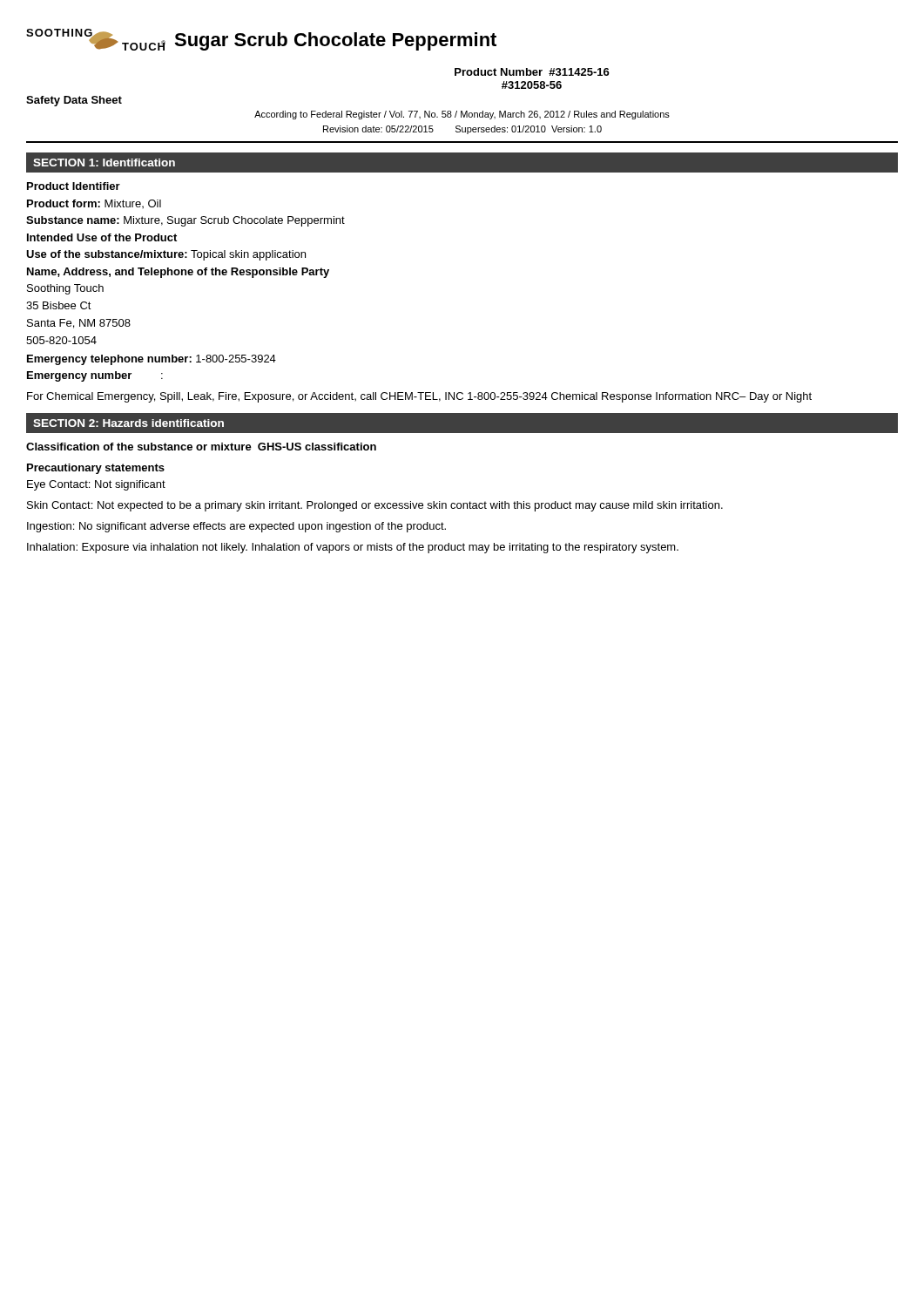924x1307 pixels.
Task: Point to the text starting "Product Number #311425-16 #312058-56"
Action: tap(532, 78)
